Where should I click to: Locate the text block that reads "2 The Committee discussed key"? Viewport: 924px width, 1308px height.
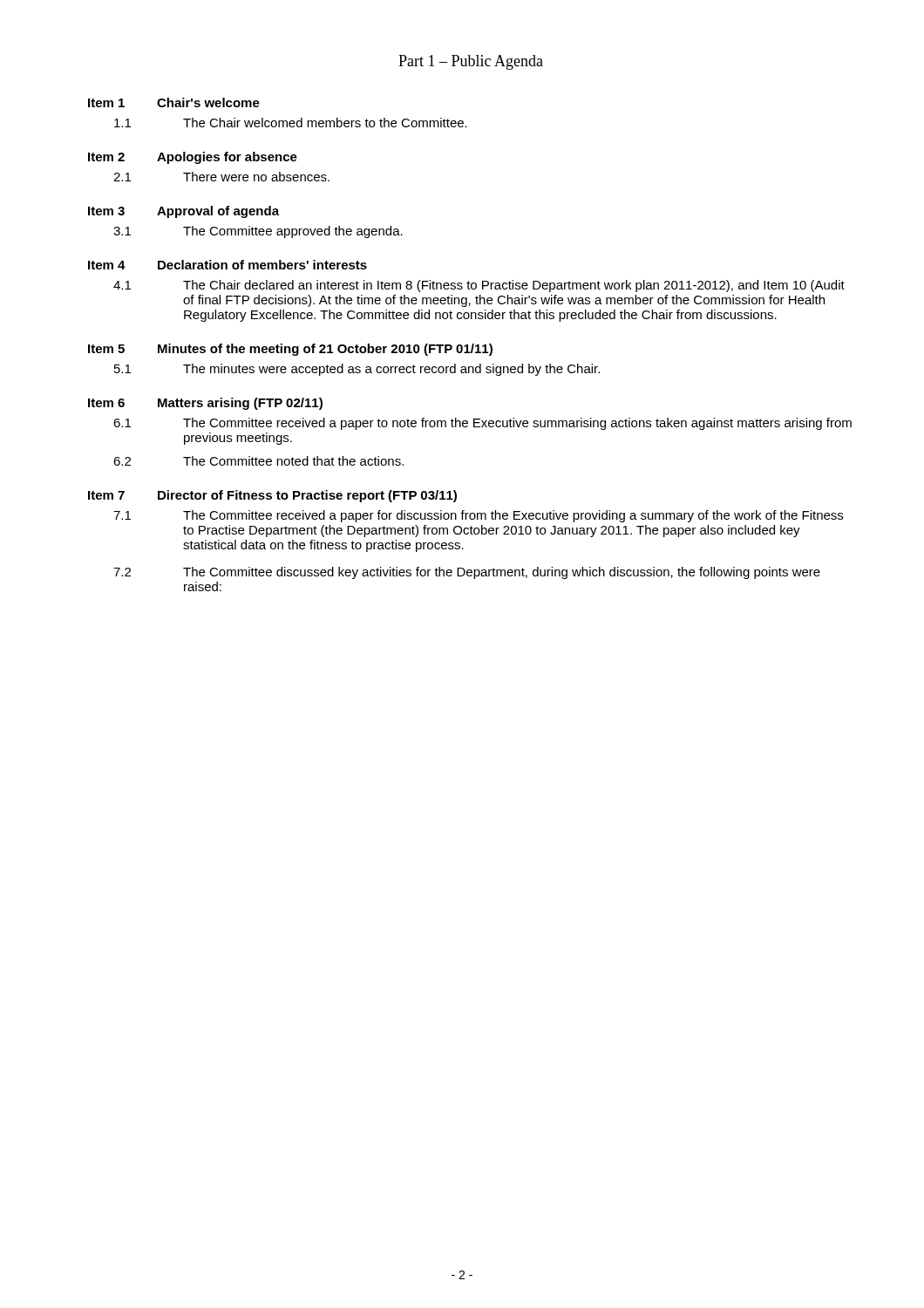coord(471,579)
